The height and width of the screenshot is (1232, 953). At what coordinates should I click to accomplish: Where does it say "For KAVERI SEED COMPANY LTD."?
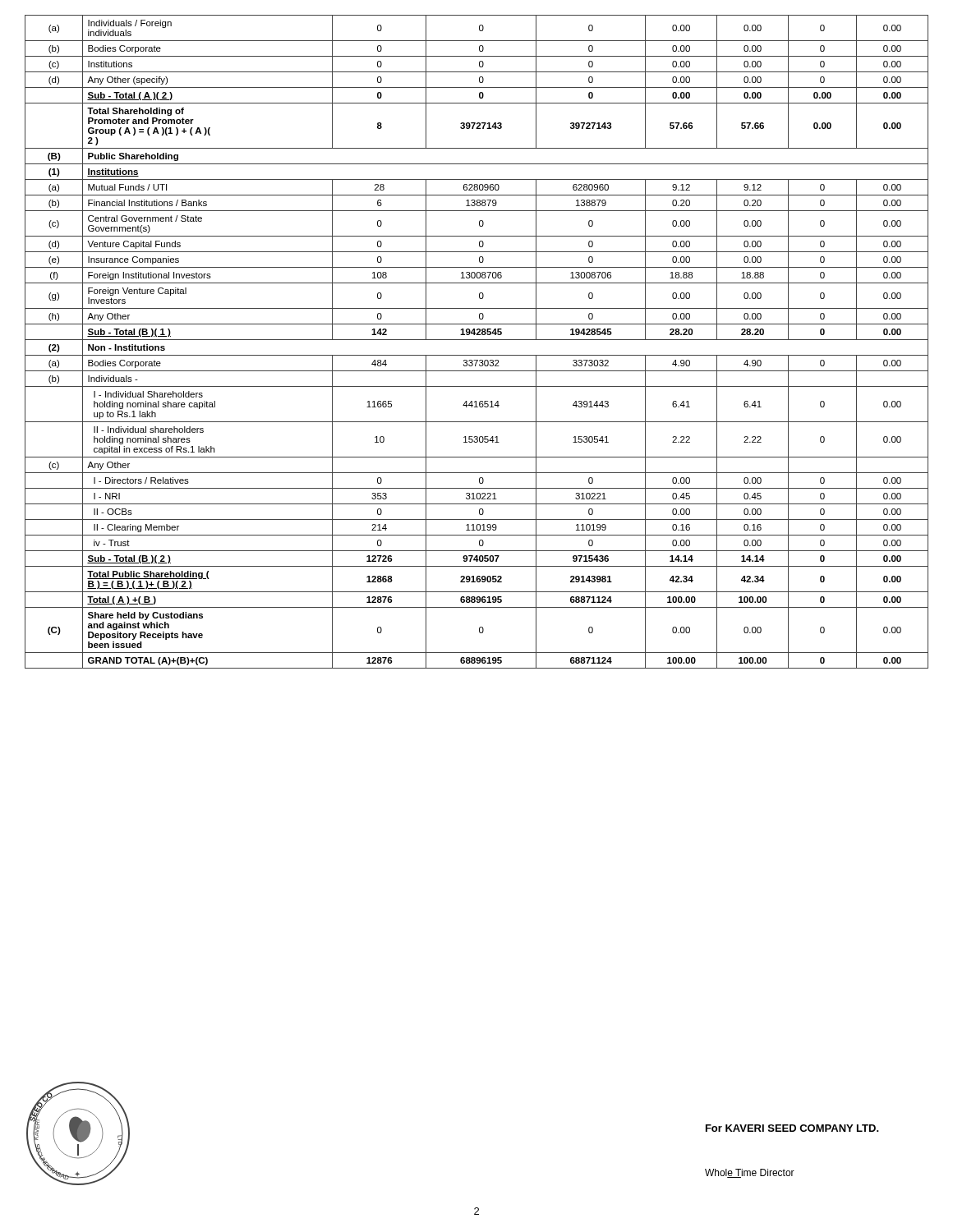(792, 1128)
